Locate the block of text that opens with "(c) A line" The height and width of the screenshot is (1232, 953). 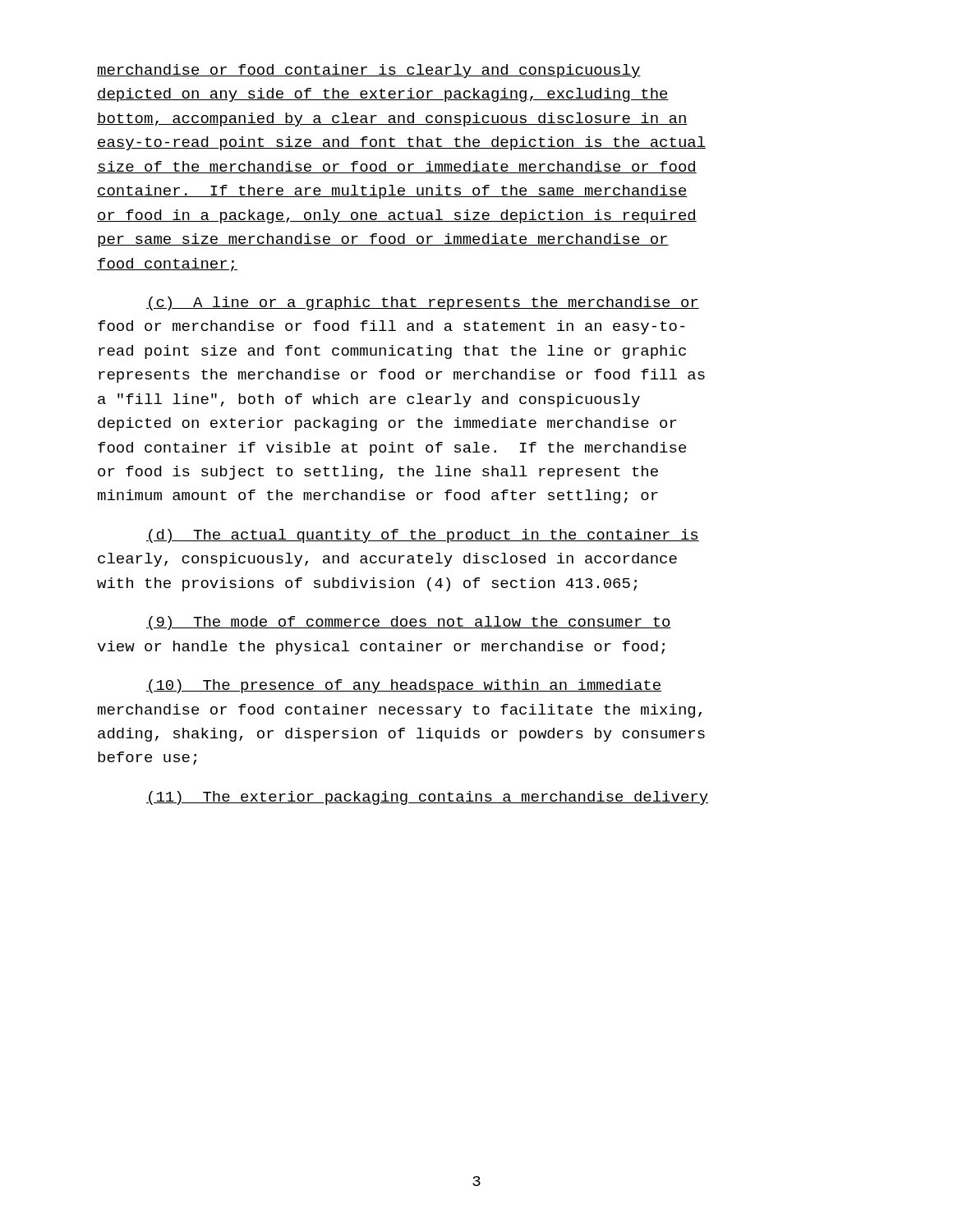click(401, 402)
